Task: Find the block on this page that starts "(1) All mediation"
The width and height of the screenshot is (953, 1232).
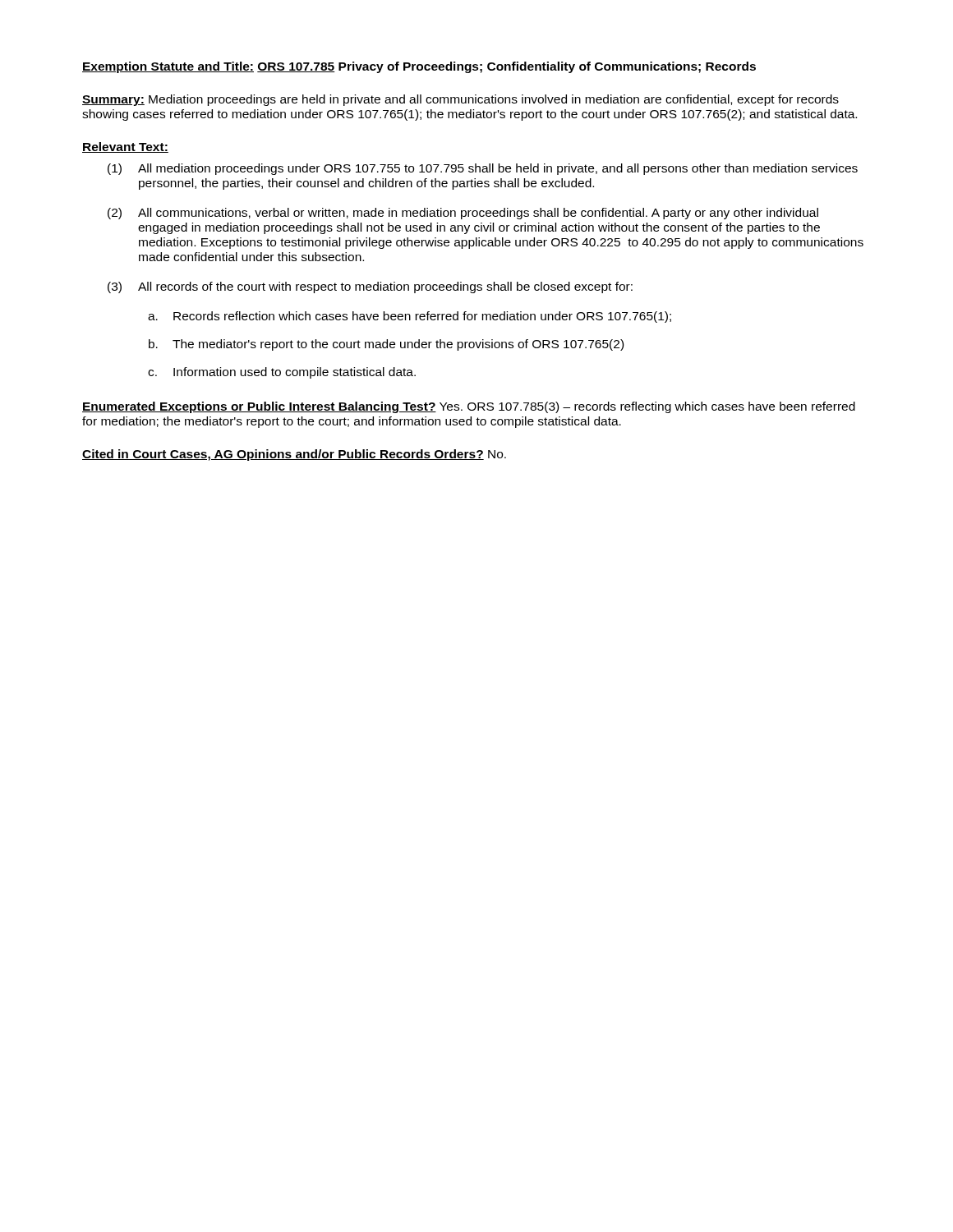Action: pos(489,176)
